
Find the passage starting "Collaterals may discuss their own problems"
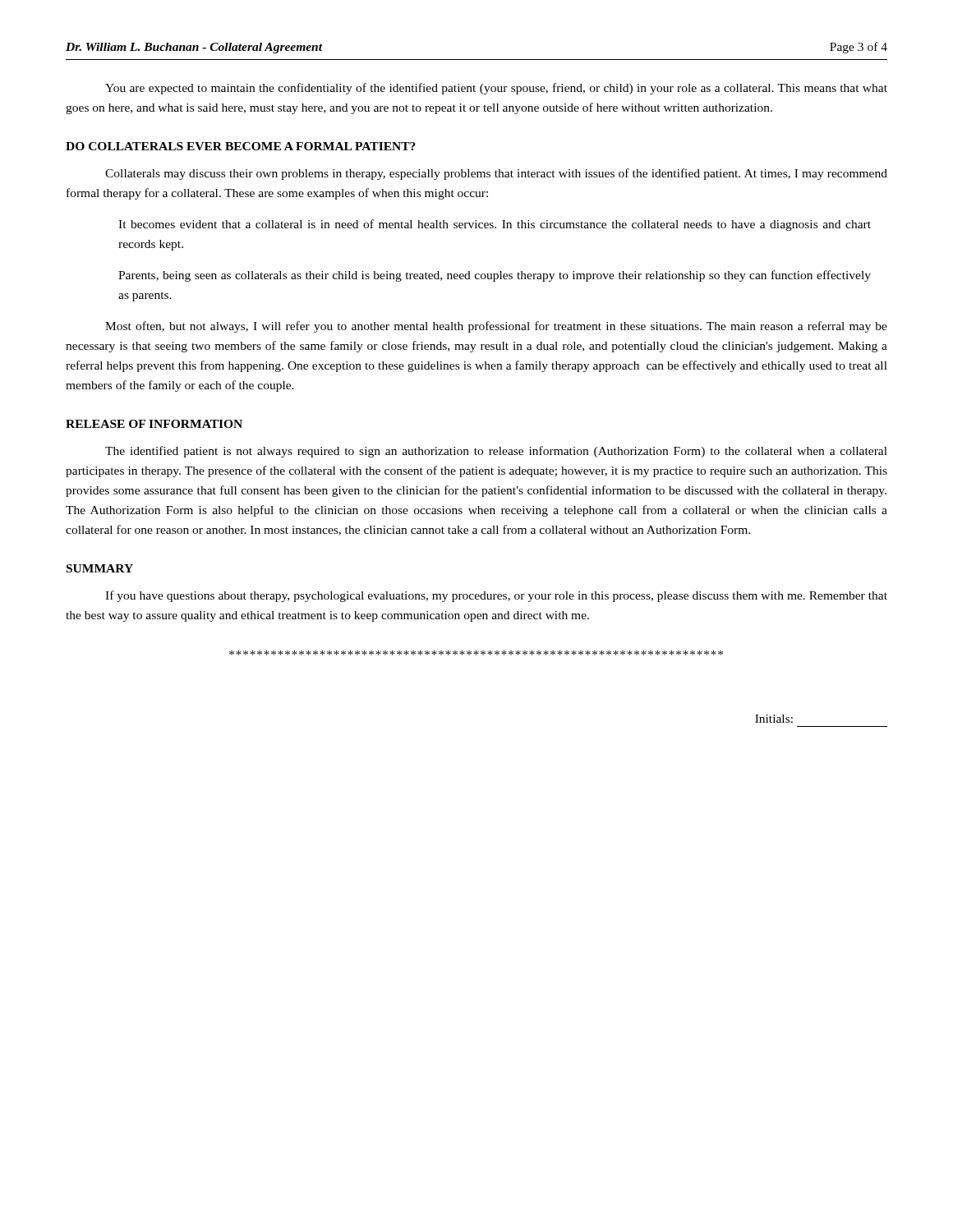(x=476, y=183)
